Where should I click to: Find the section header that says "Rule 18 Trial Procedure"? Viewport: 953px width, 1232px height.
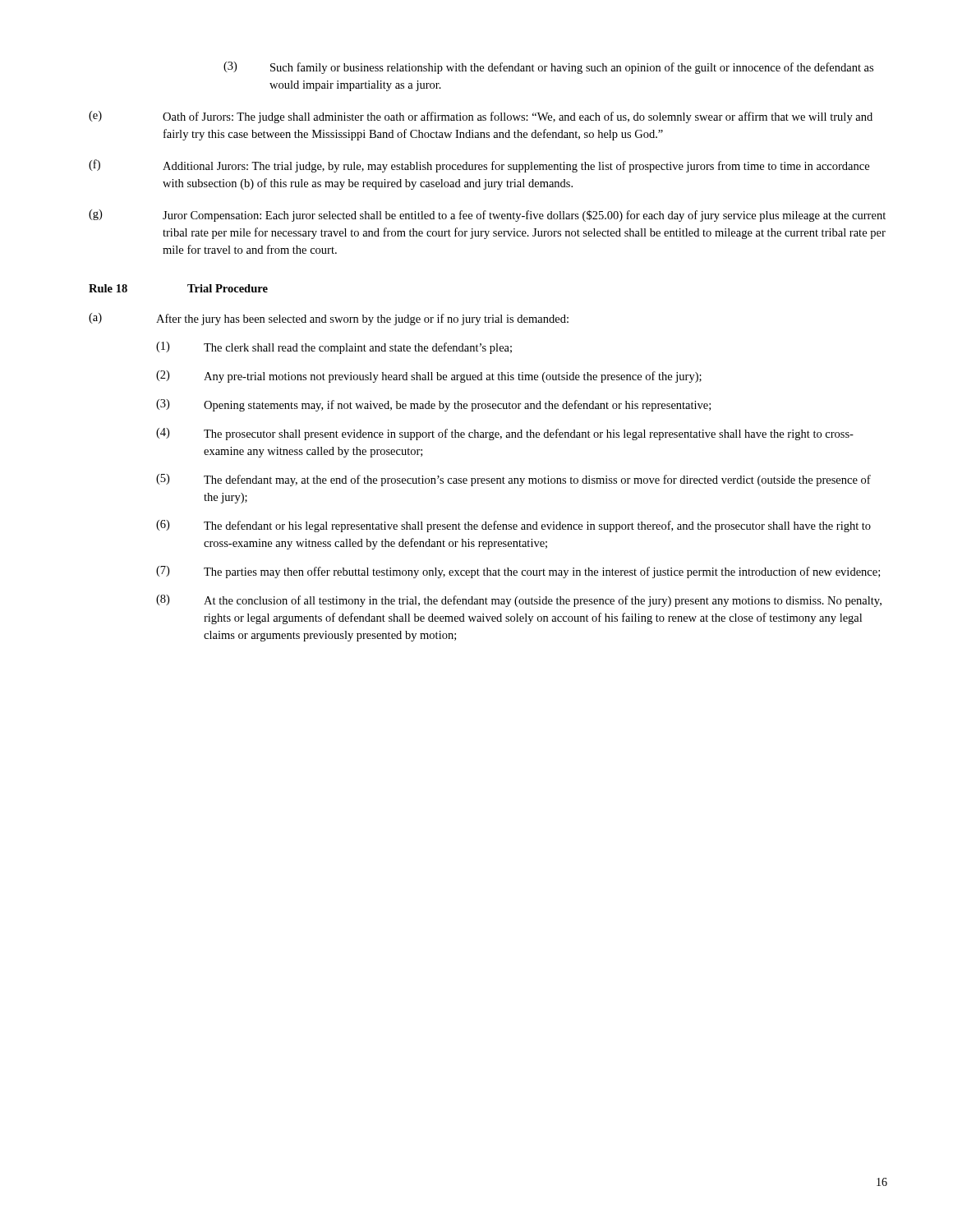tap(178, 289)
